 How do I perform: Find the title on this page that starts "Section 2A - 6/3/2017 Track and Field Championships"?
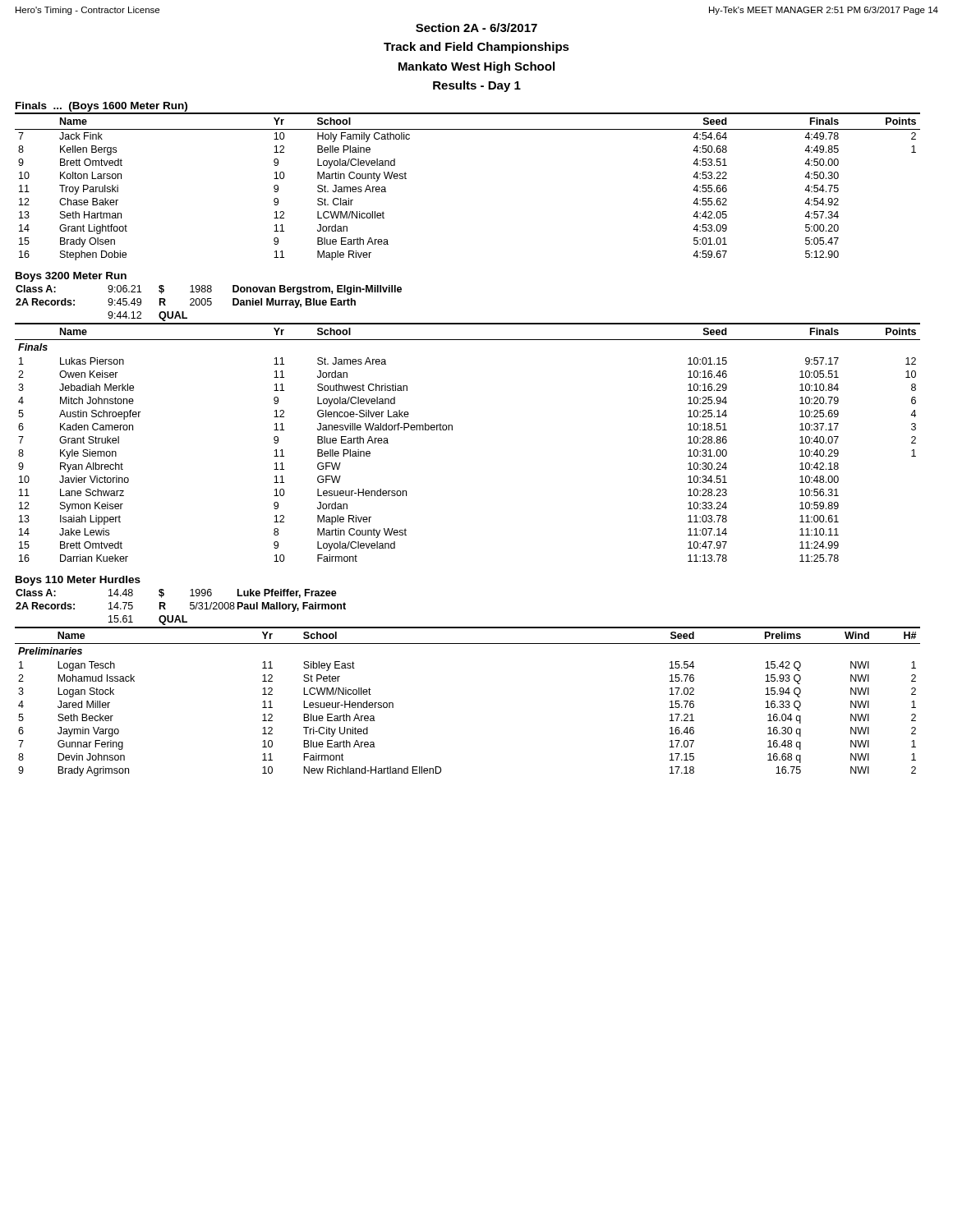coord(476,56)
